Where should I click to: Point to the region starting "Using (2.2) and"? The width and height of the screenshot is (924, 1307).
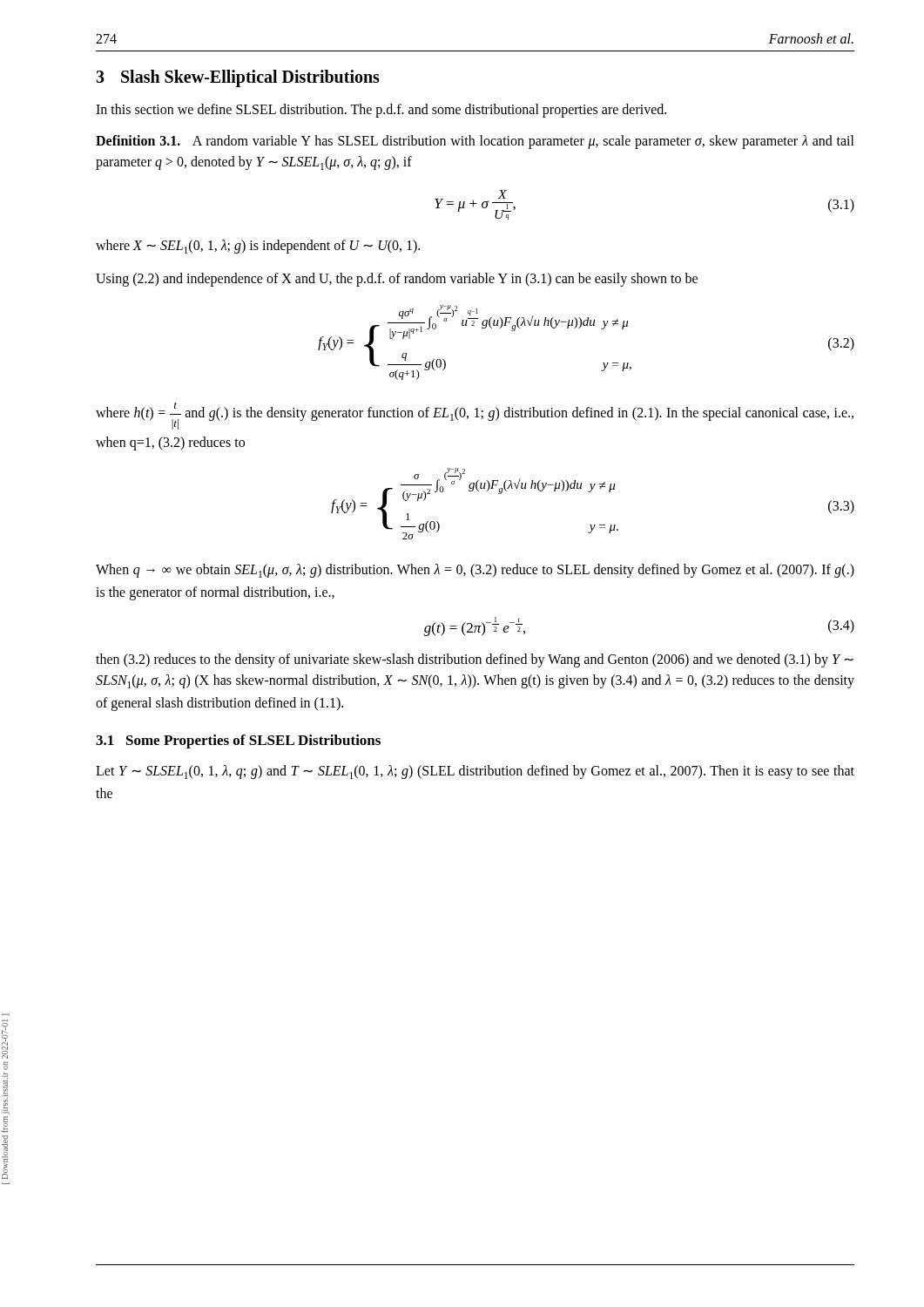click(x=475, y=279)
